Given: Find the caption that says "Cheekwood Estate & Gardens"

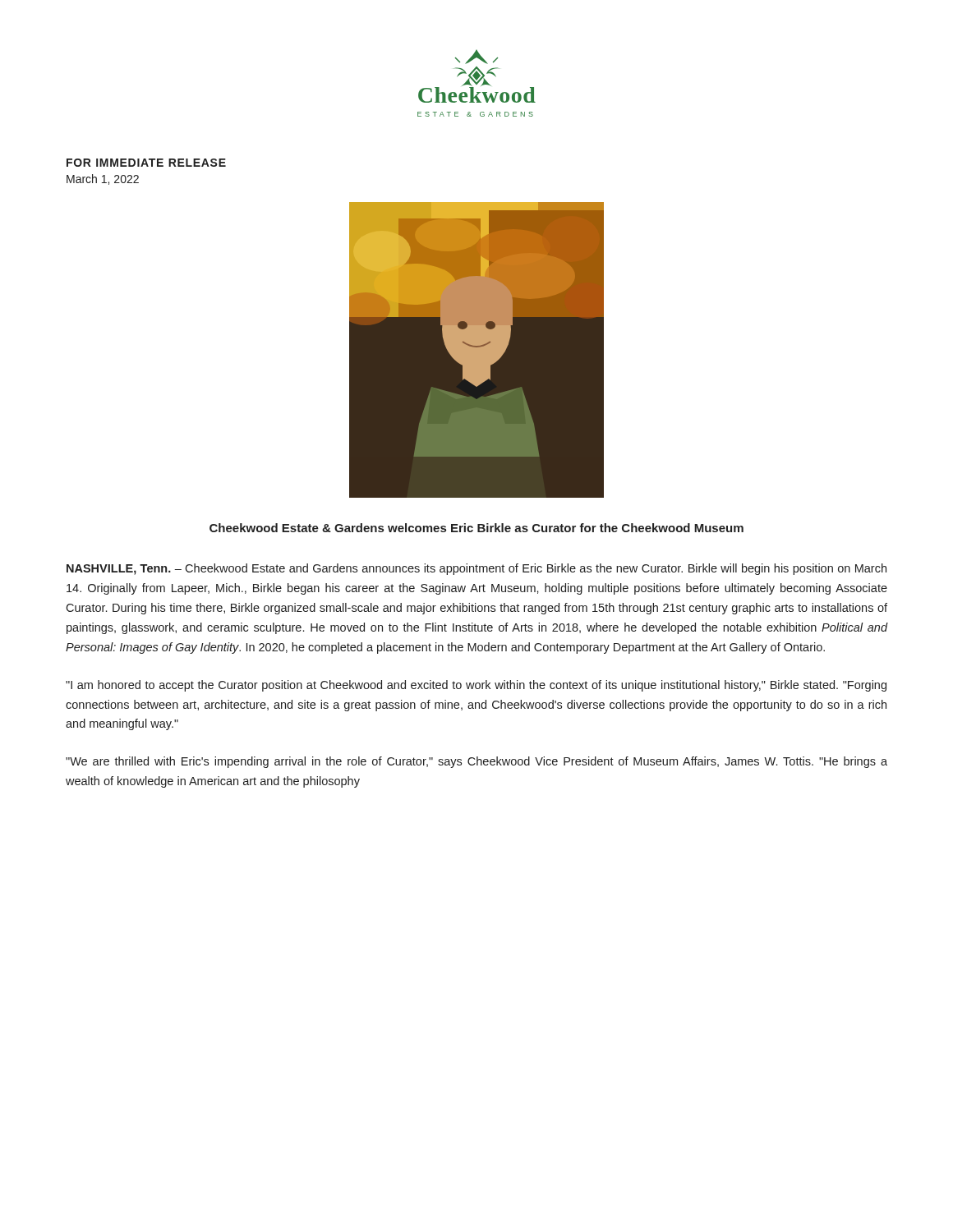Looking at the screenshot, I should click(476, 528).
